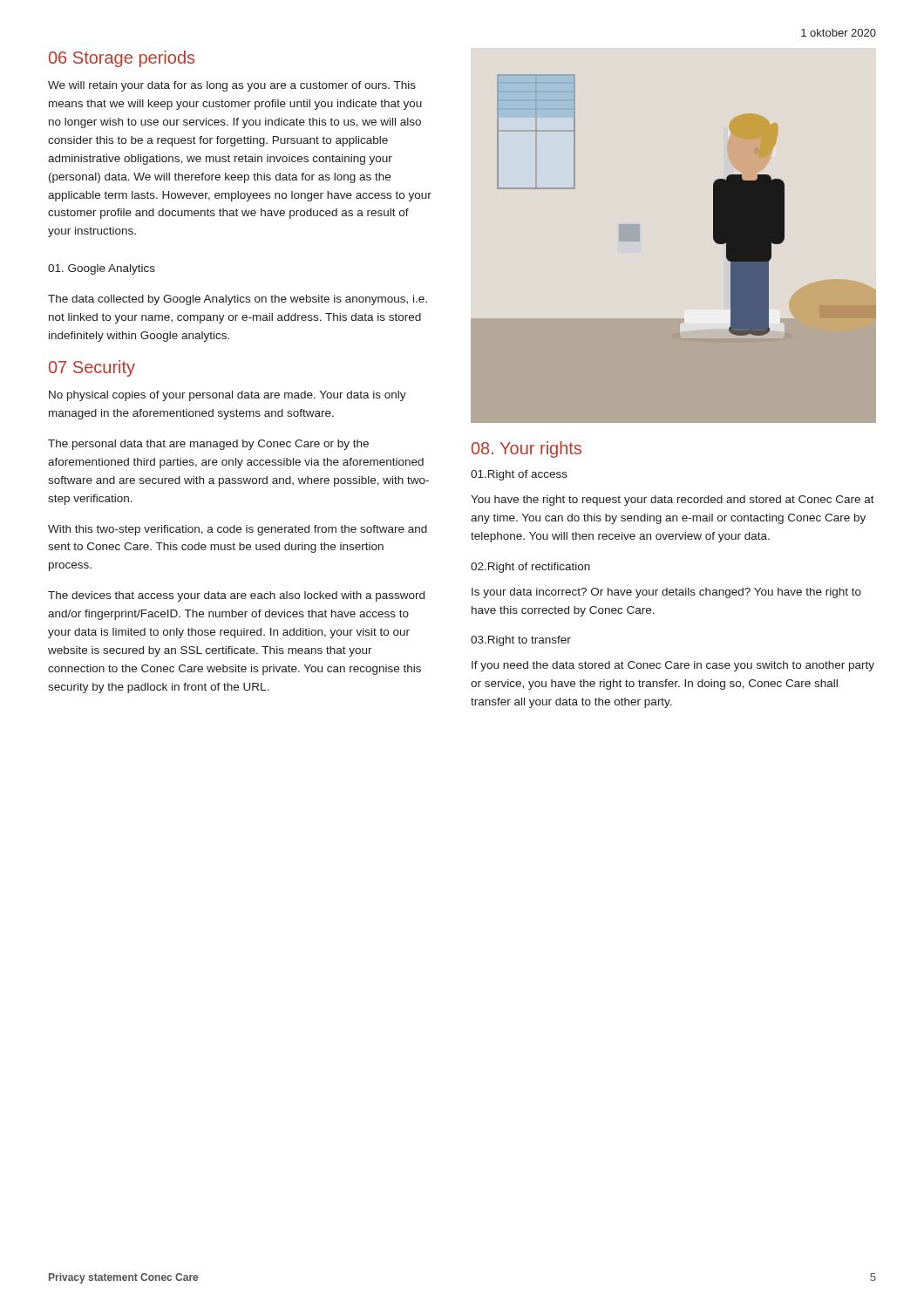Locate the text "07 Security"
The image size is (924, 1308).
point(92,368)
